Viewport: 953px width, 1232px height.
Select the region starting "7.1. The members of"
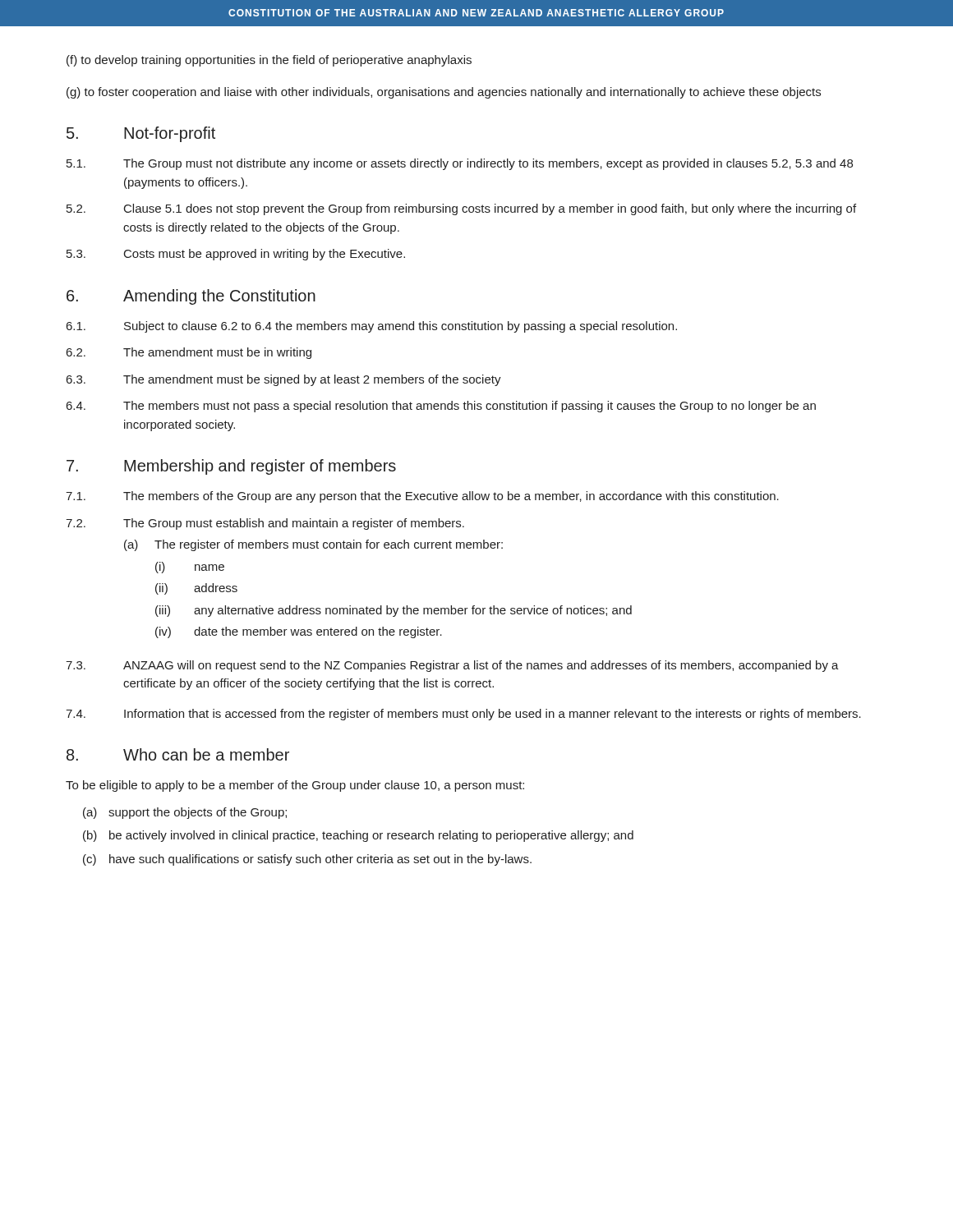pyautogui.click(x=476, y=496)
